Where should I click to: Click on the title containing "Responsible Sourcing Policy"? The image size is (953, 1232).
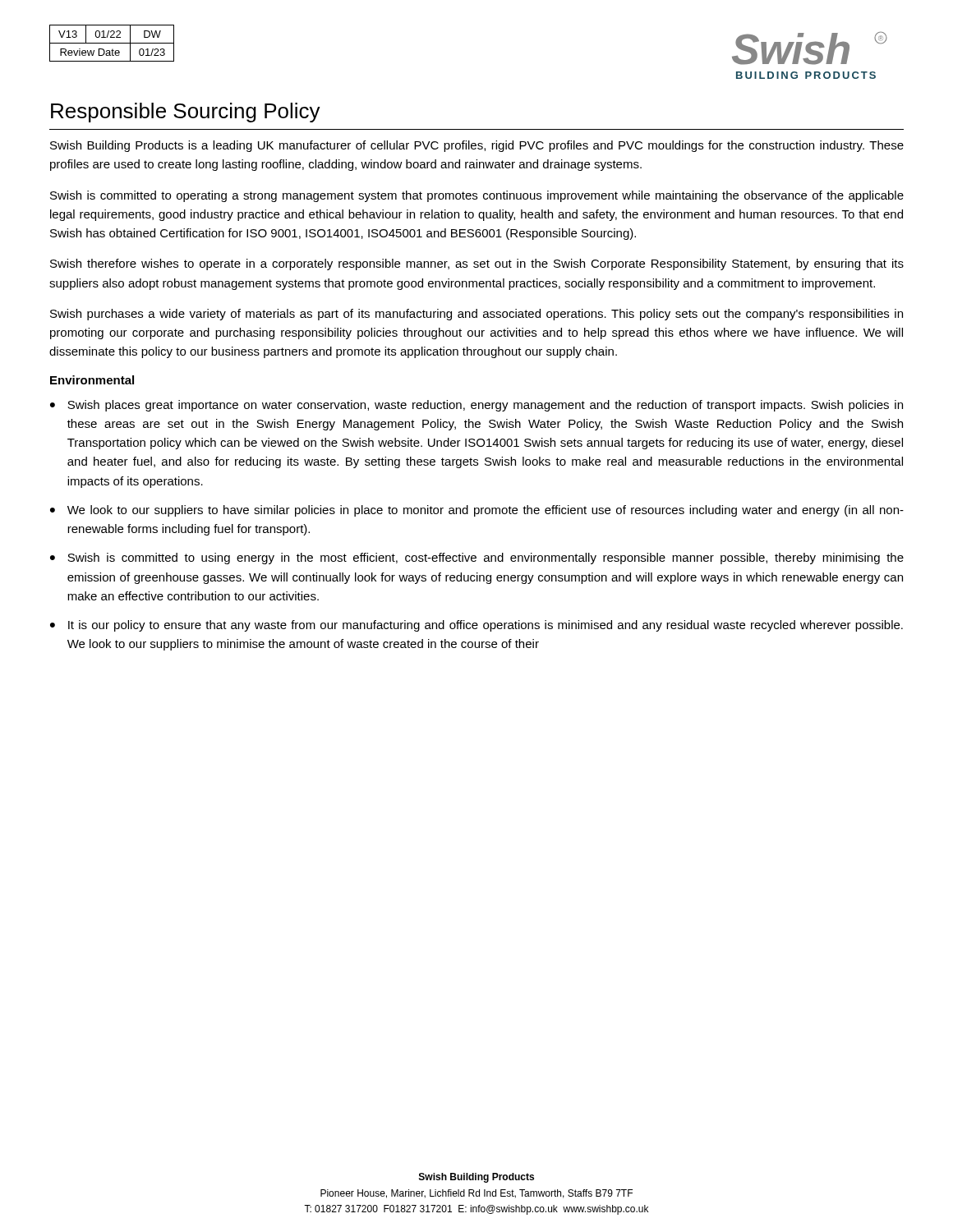[186, 113]
